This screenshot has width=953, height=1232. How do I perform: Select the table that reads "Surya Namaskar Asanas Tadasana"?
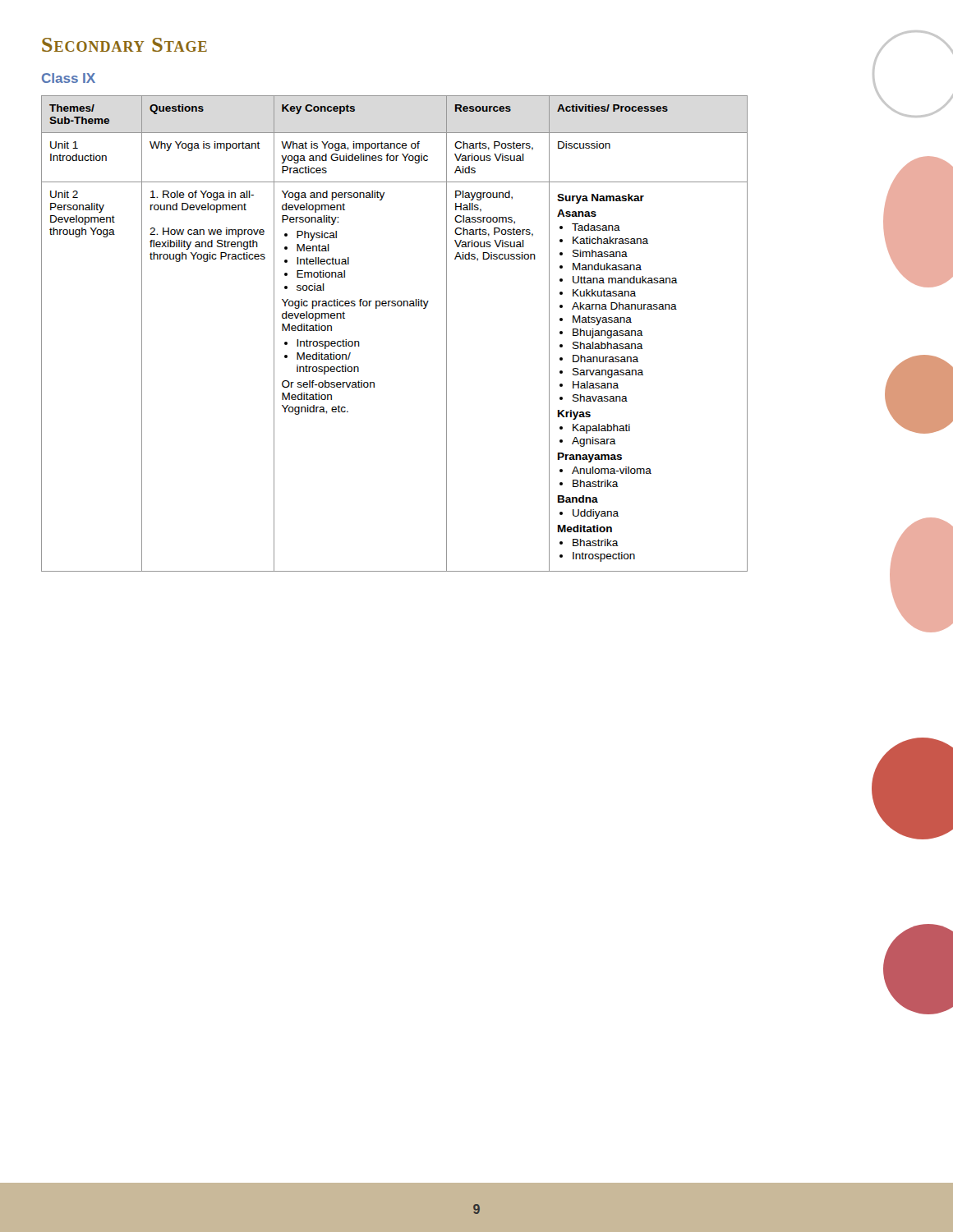click(x=398, y=333)
